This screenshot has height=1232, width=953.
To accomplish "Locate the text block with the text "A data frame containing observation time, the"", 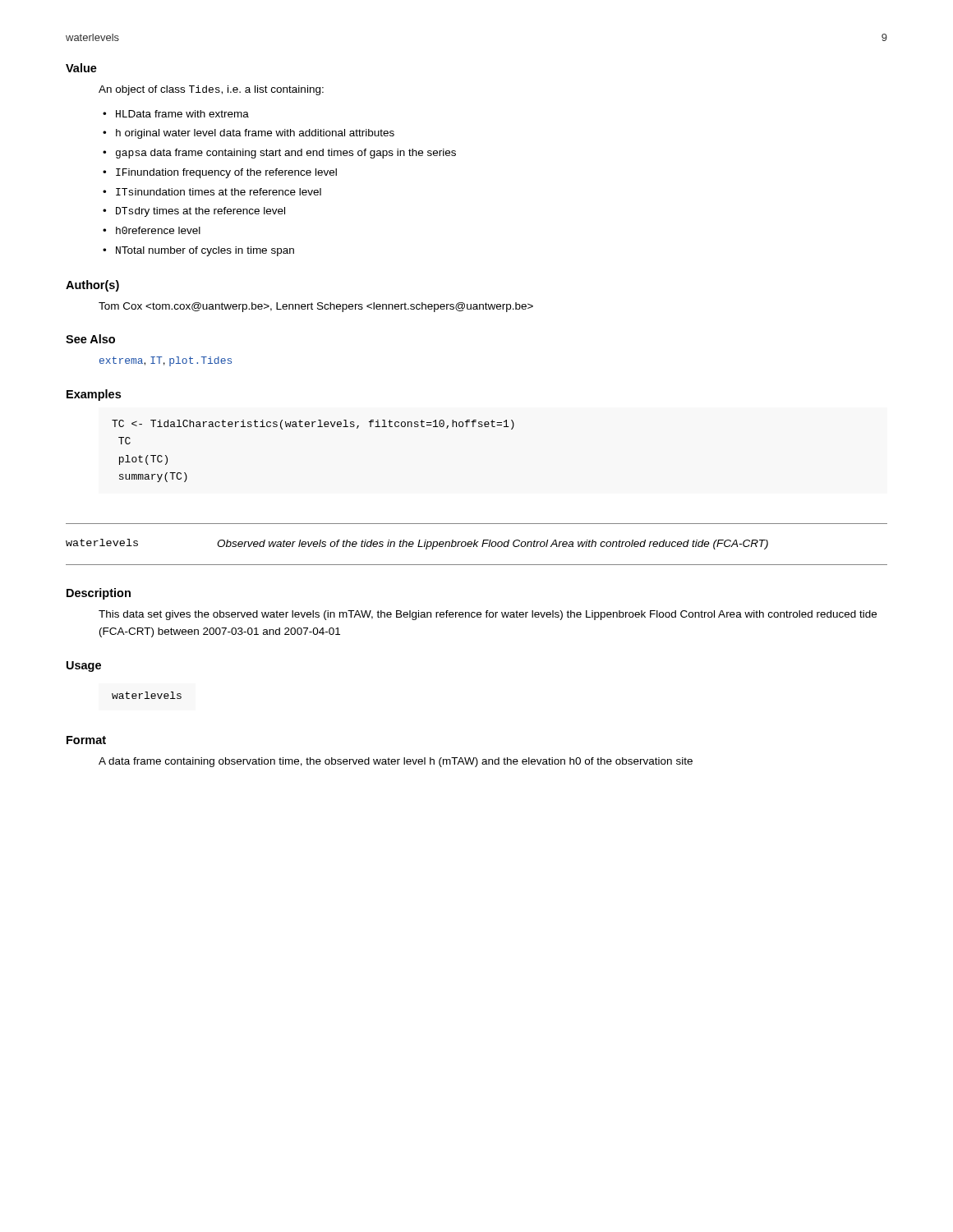I will pyautogui.click(x=396, y=761).
